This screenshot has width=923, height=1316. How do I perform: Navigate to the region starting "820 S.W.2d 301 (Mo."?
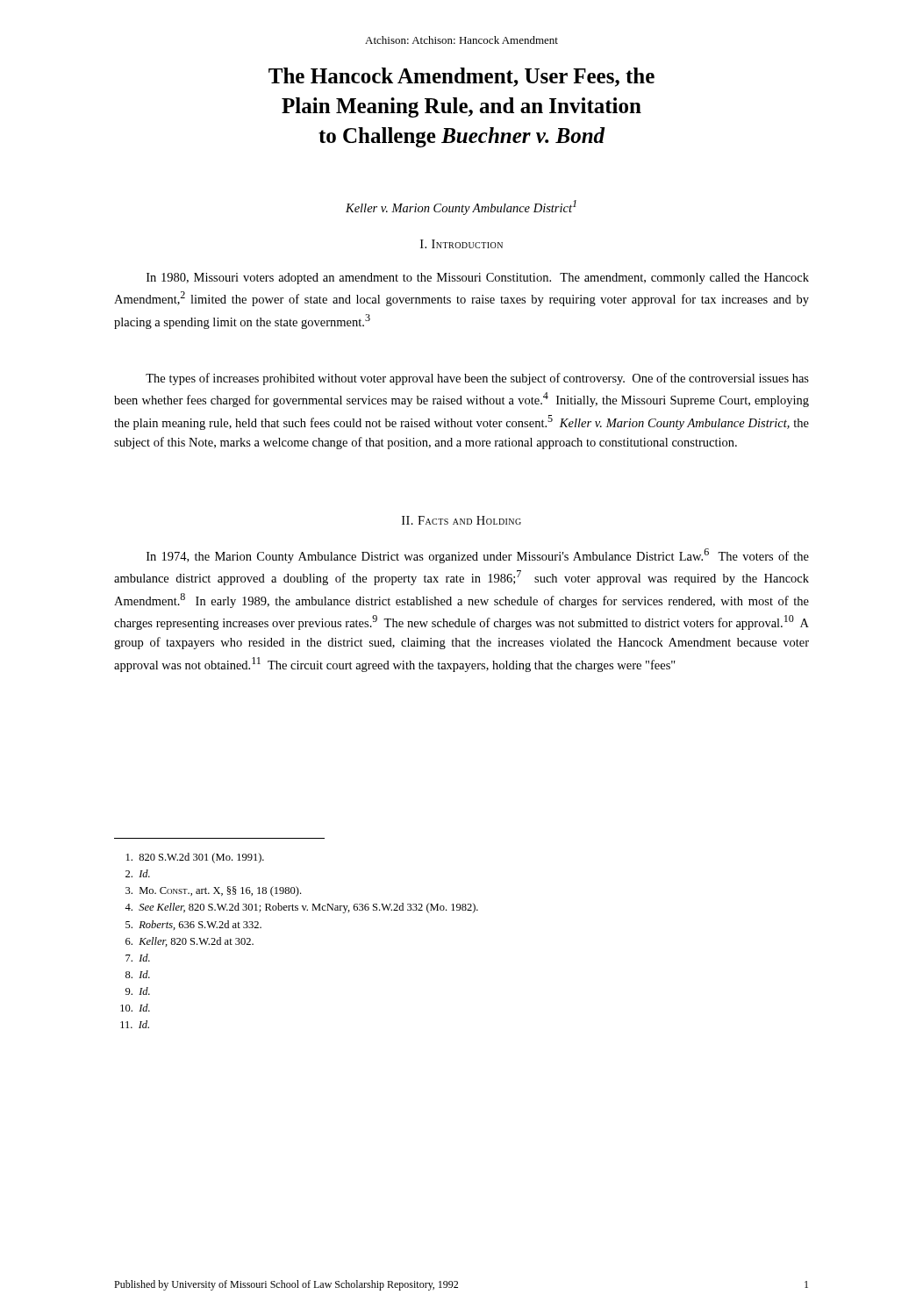(195, 858)
